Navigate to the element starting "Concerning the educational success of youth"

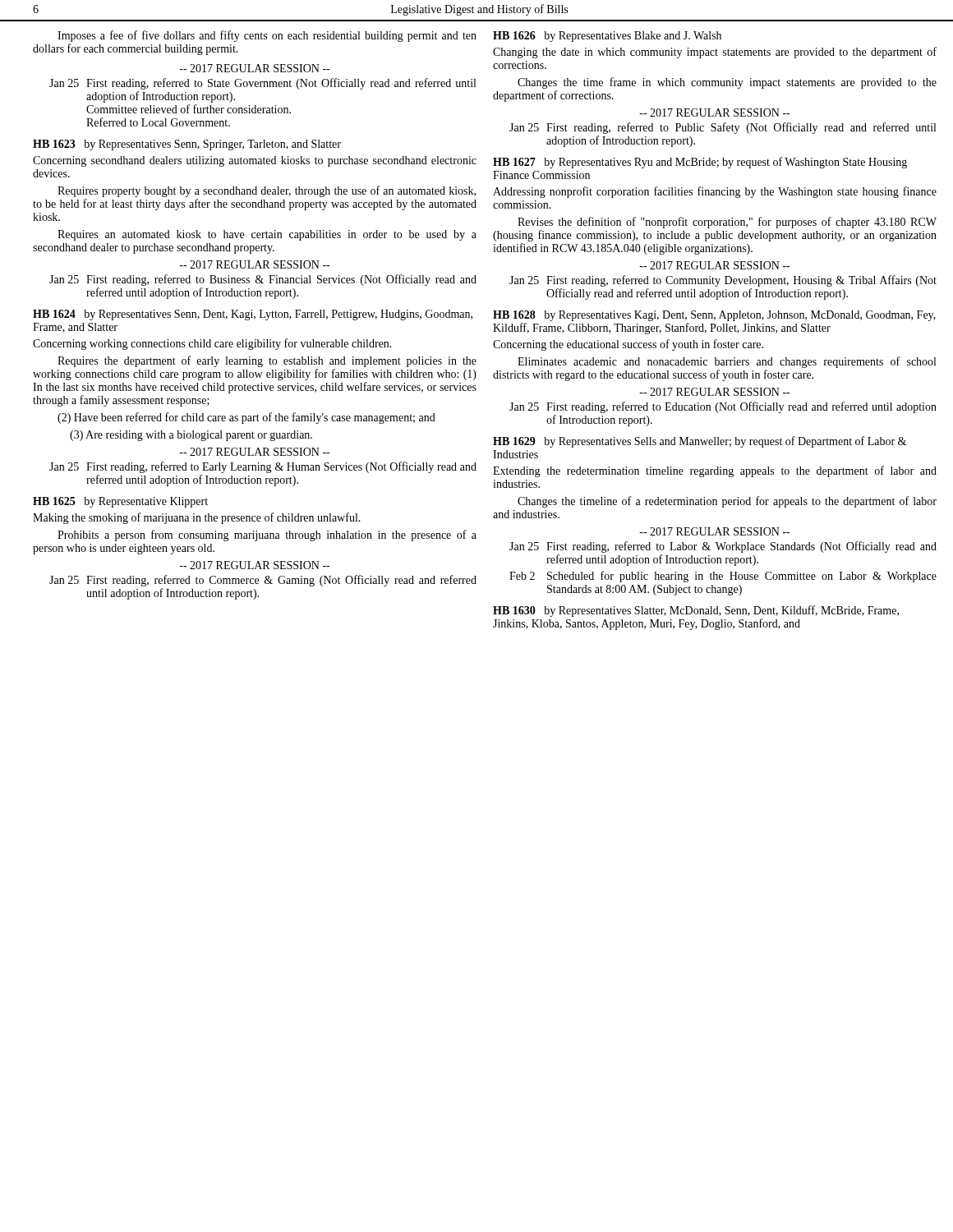715,345
